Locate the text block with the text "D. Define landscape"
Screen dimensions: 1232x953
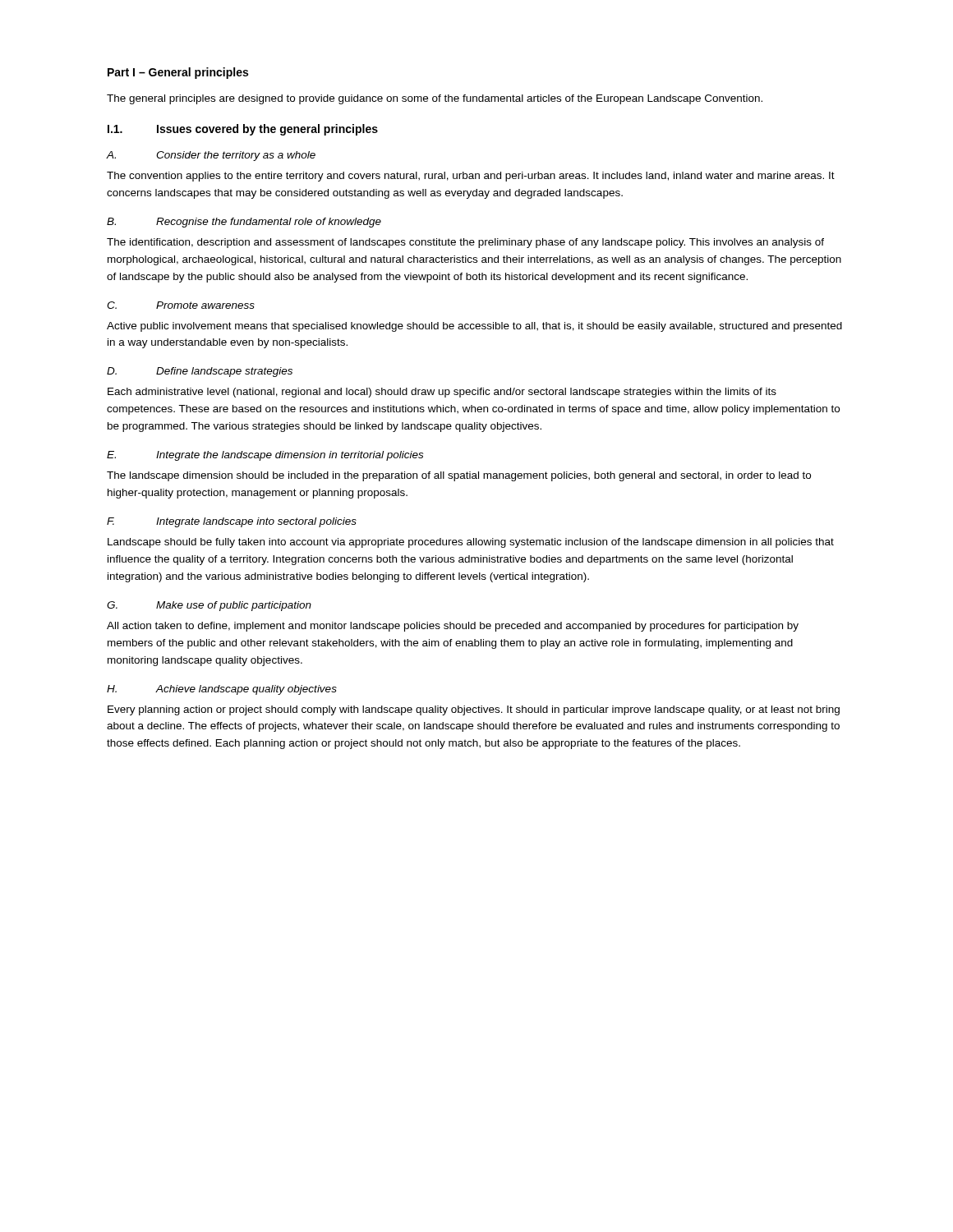coord(200,371)
